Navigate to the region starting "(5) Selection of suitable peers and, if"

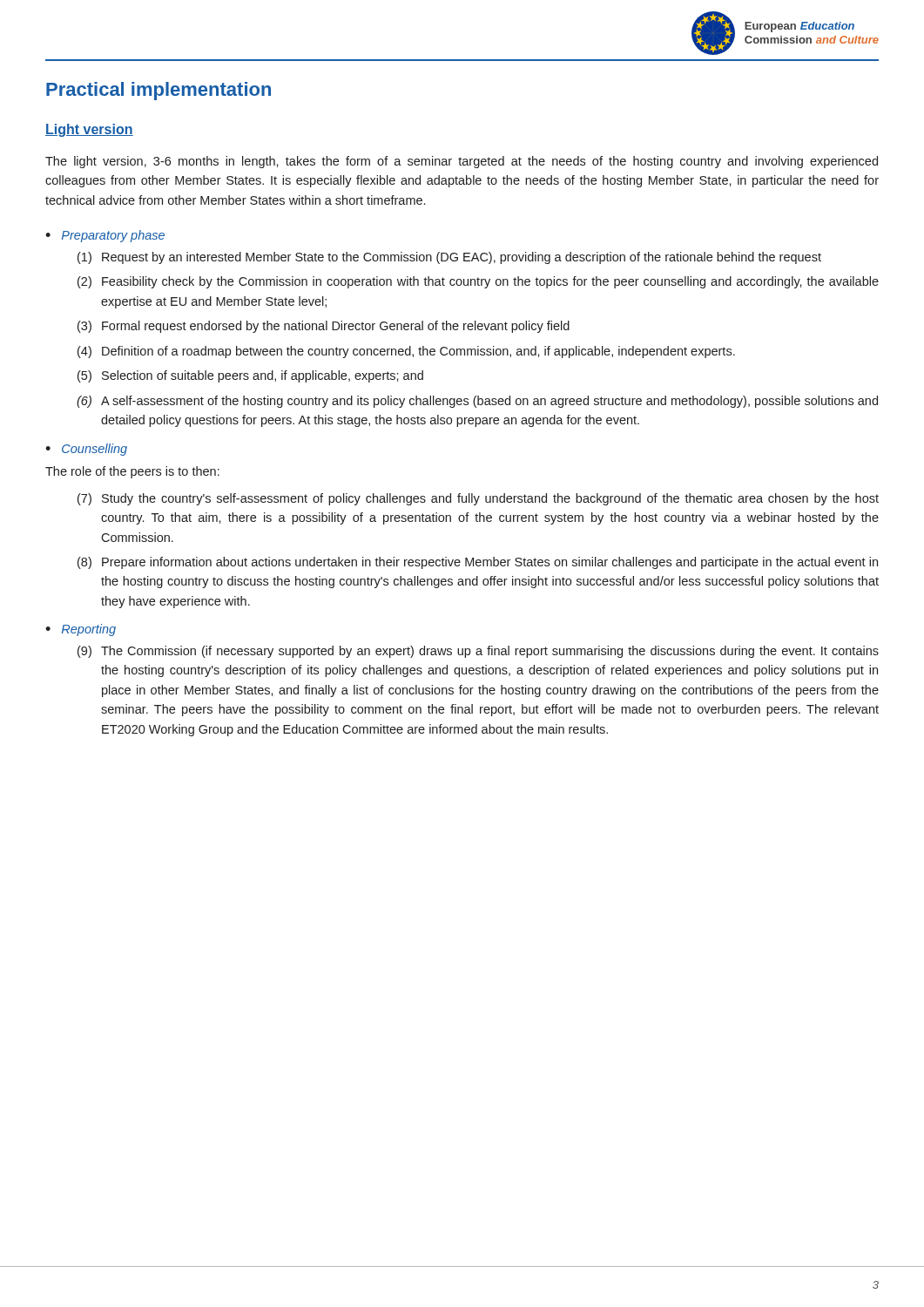click(250, 376)
